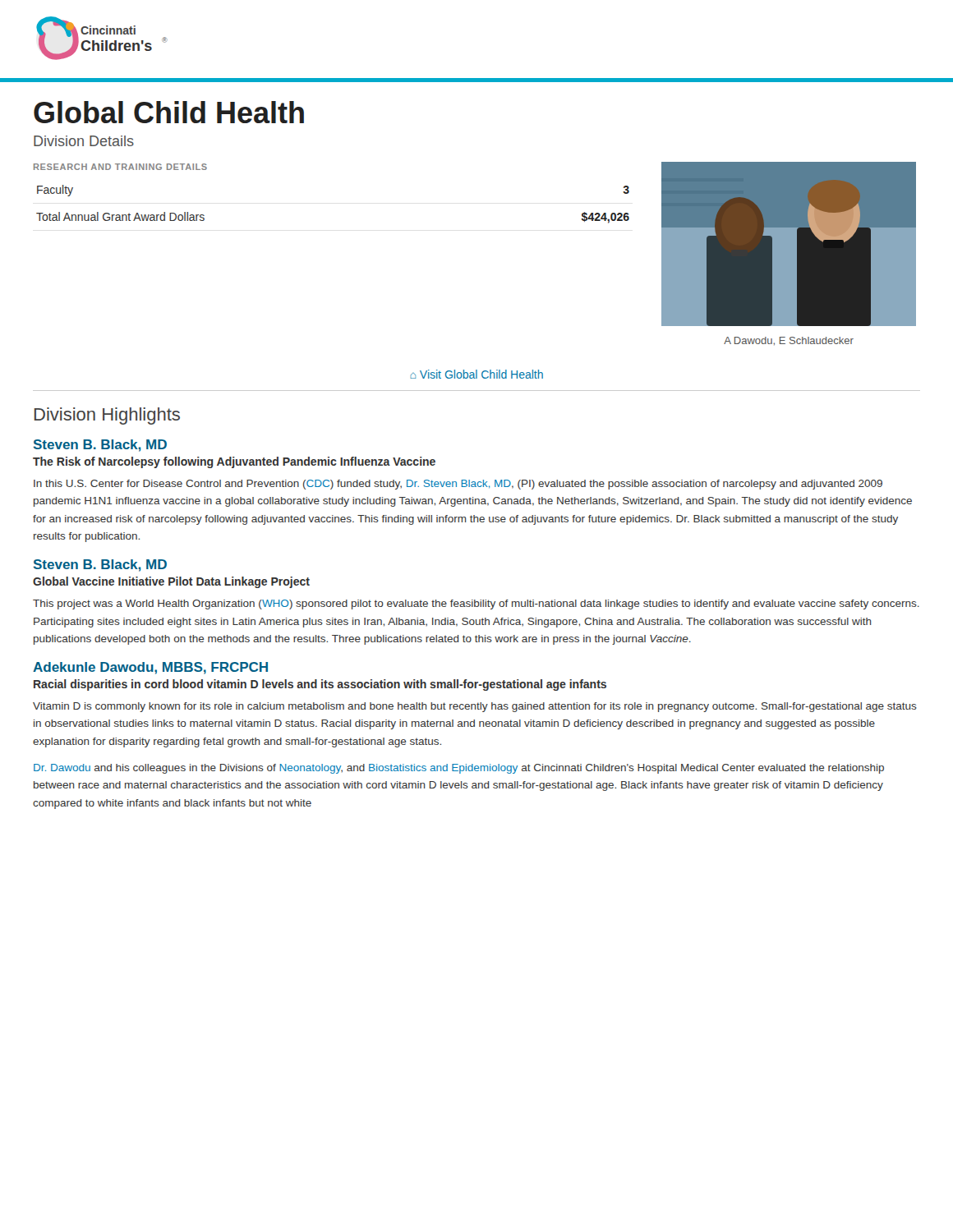Select the caption that says "A Dawodu, E Schlaudecker"
This screenshot has width=953, height=1232.
pyautogui.click(x=789, y=340)
